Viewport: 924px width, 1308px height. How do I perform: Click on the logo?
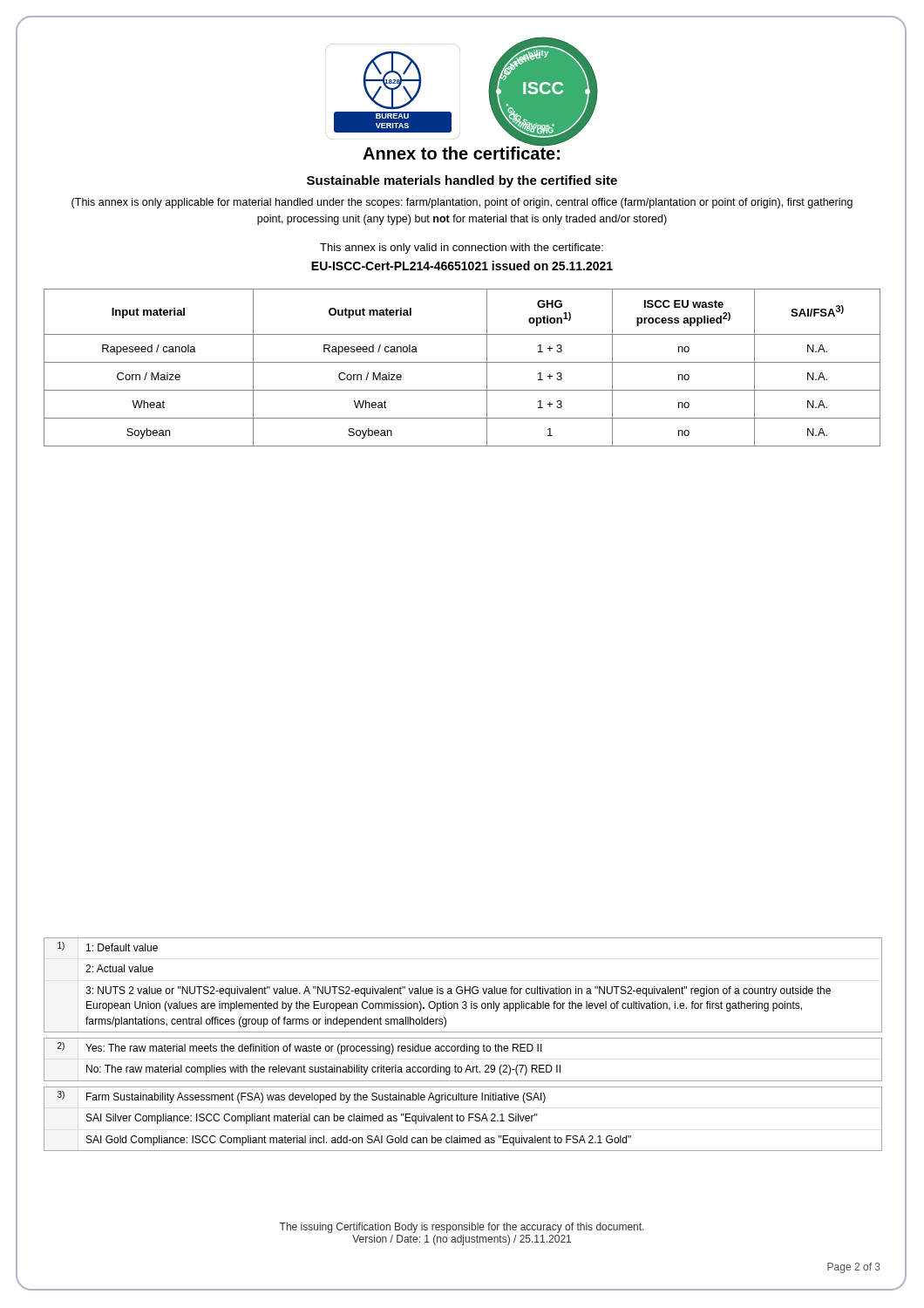[462, 92]
